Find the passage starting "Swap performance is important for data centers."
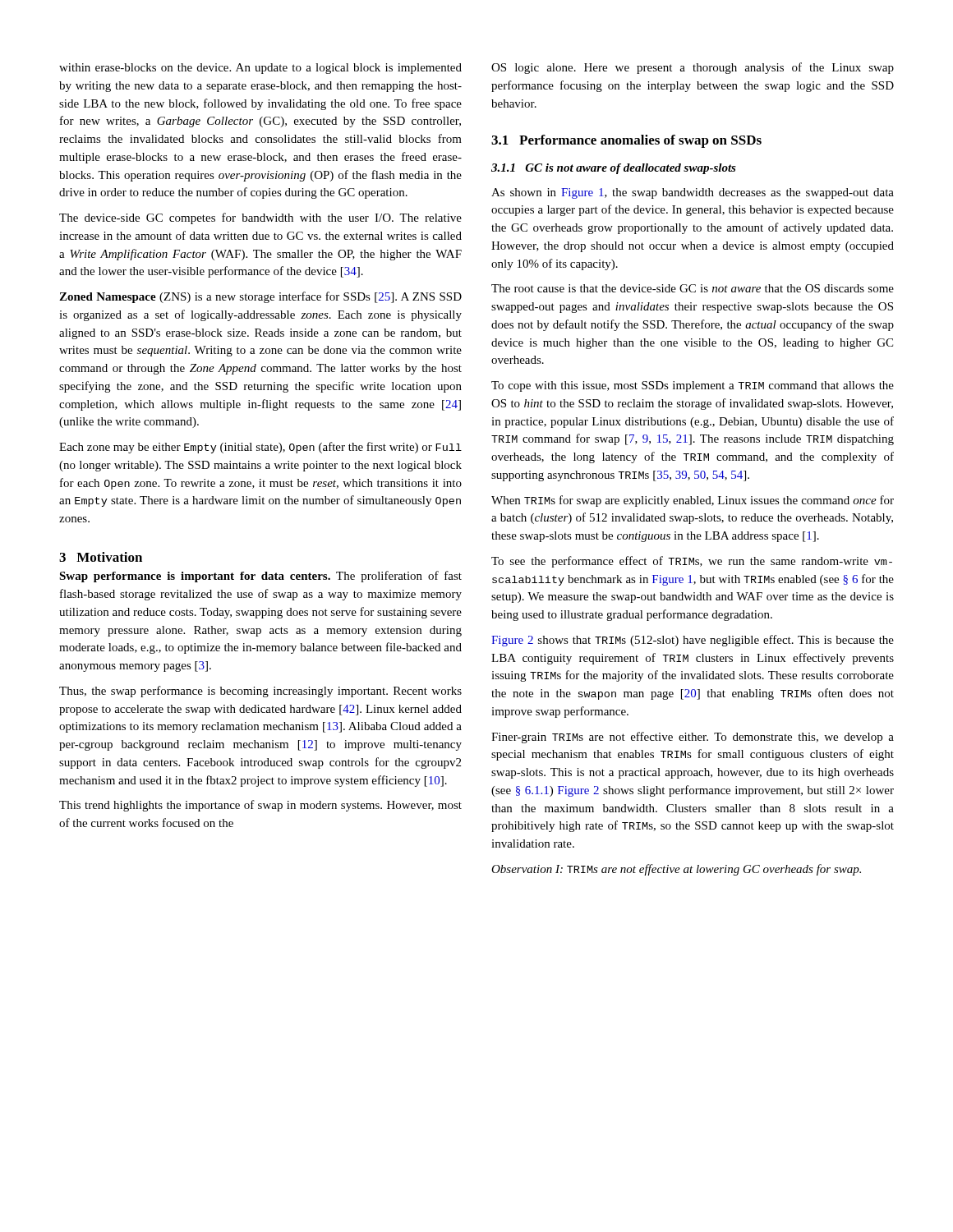This screenshot has height=1232, width=953. [x=260, y=621]
